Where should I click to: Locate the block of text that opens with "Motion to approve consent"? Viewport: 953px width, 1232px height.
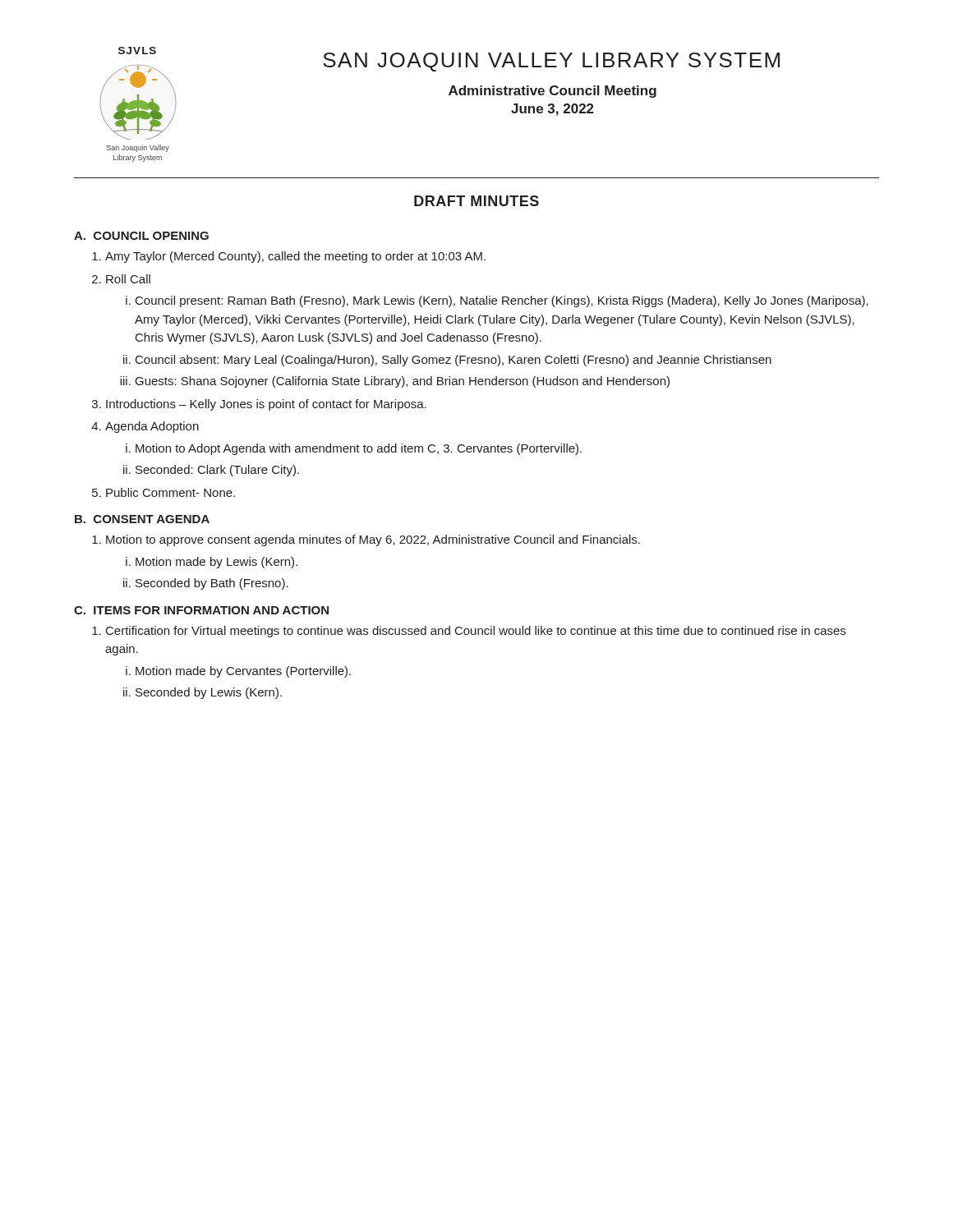click(x=373, y=540)
